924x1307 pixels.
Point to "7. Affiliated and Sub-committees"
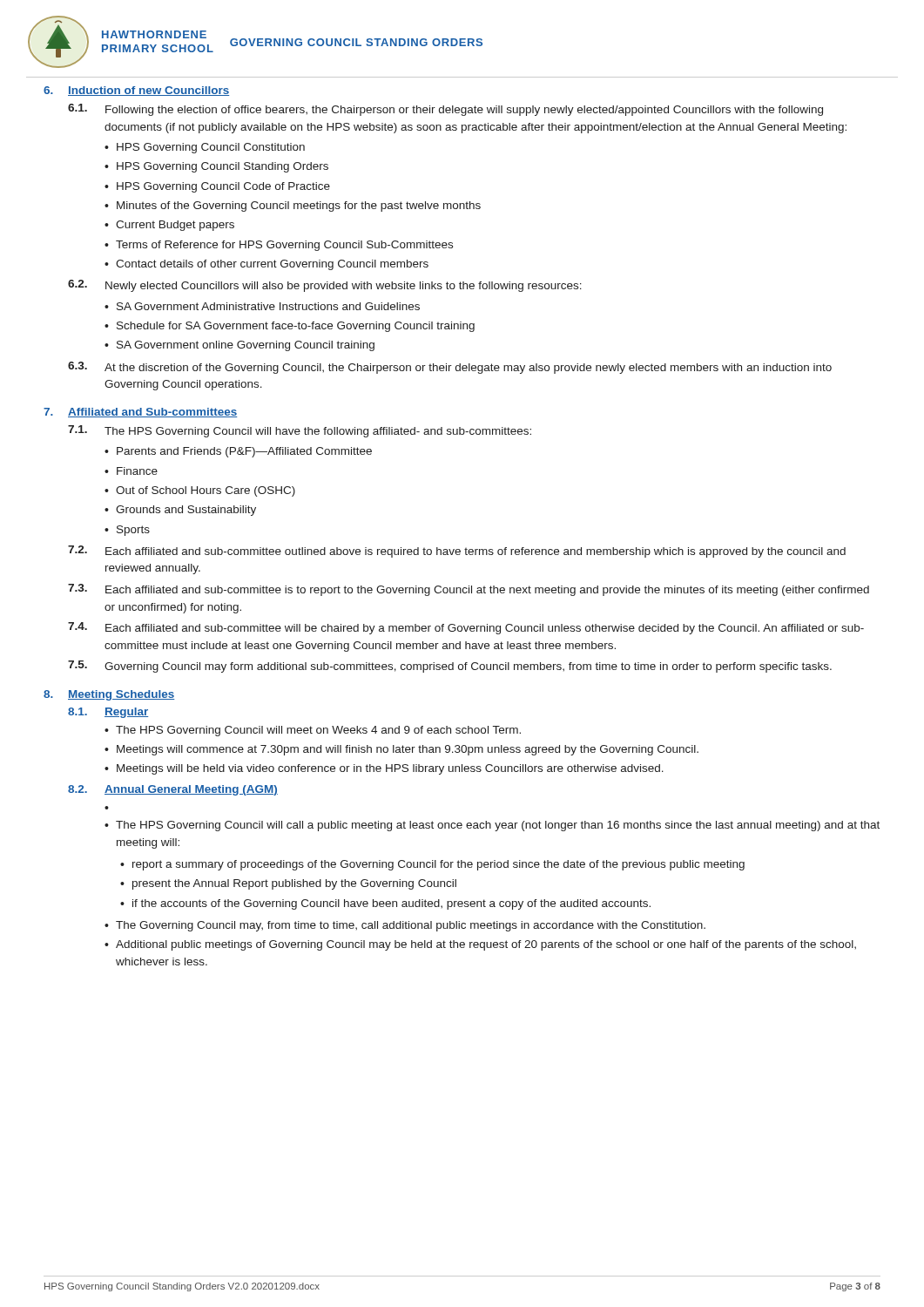coord(140,412)
